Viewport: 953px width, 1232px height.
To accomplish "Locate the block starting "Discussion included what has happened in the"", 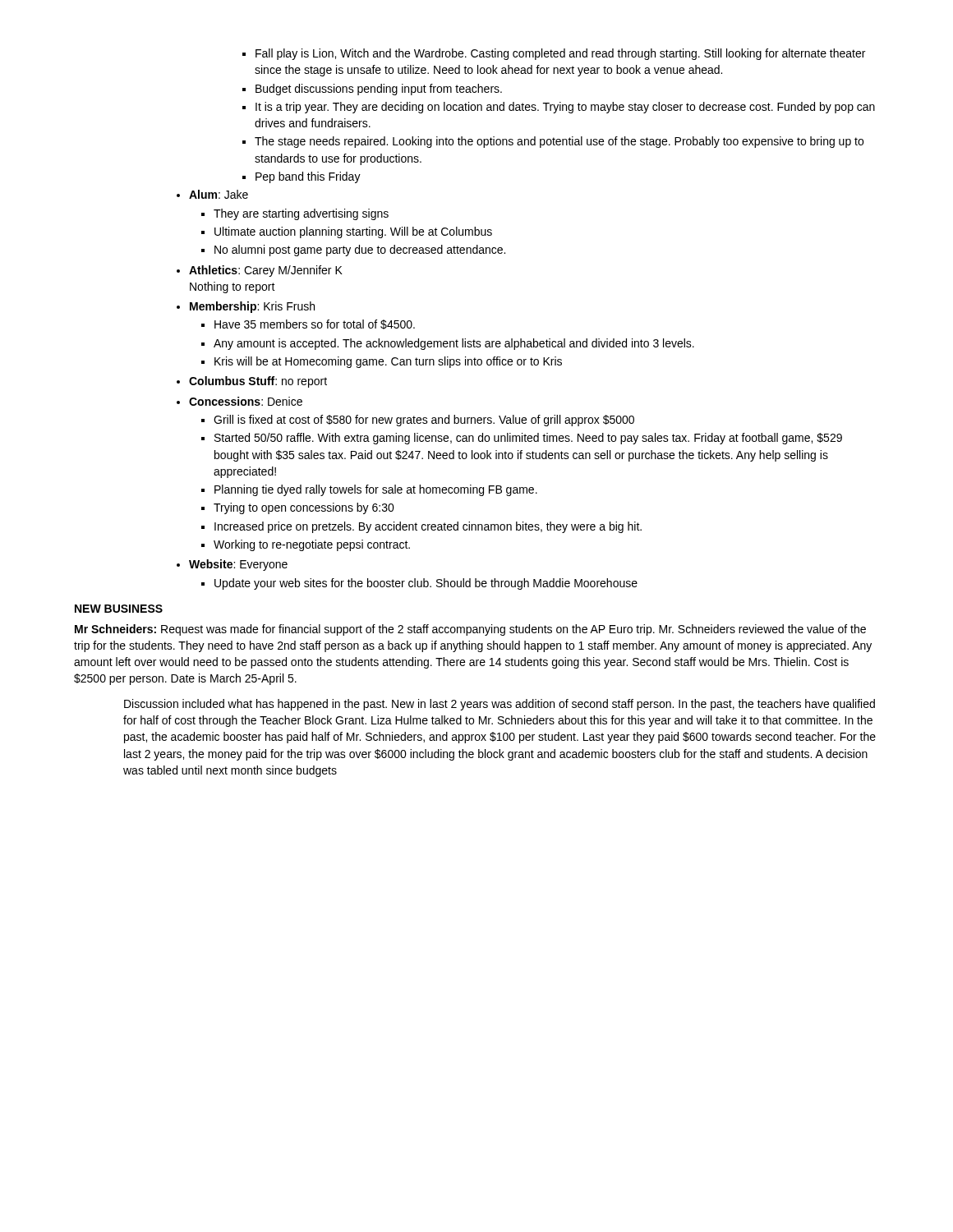I will (501, 737).
